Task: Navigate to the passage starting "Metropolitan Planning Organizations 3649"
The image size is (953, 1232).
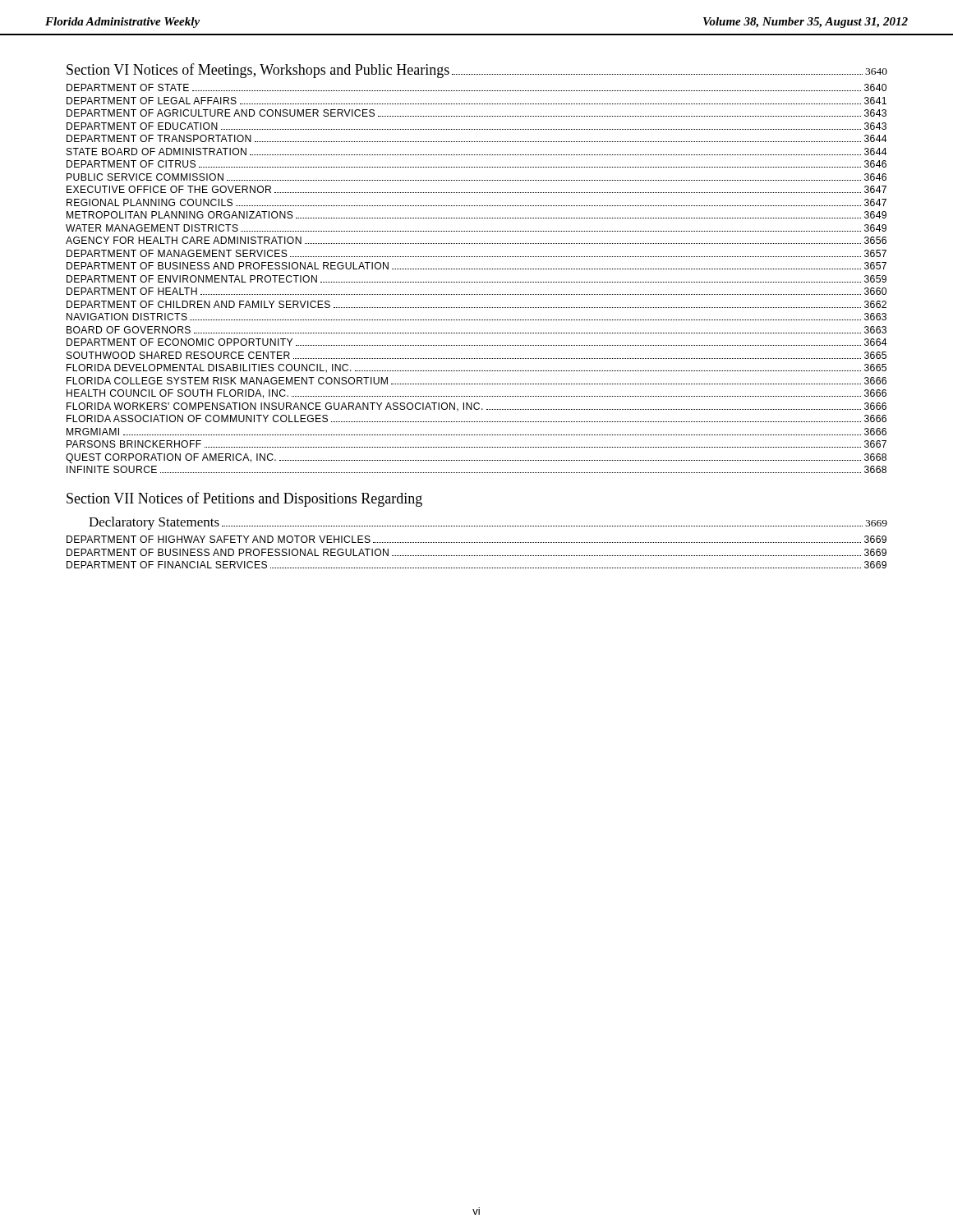Action: 476,215
